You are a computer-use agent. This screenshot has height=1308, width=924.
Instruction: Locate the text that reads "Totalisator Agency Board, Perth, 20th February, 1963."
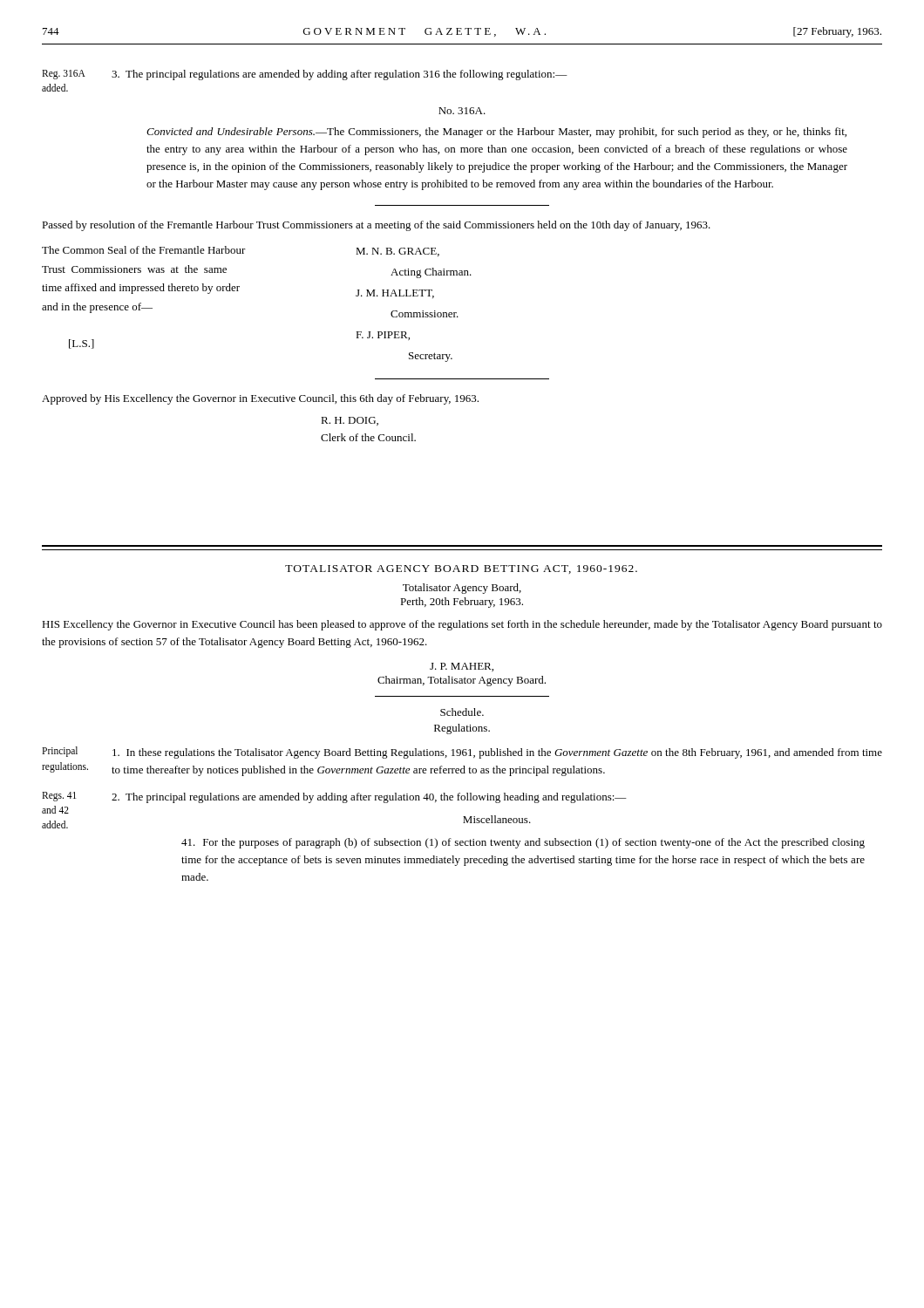click(462, 594)
